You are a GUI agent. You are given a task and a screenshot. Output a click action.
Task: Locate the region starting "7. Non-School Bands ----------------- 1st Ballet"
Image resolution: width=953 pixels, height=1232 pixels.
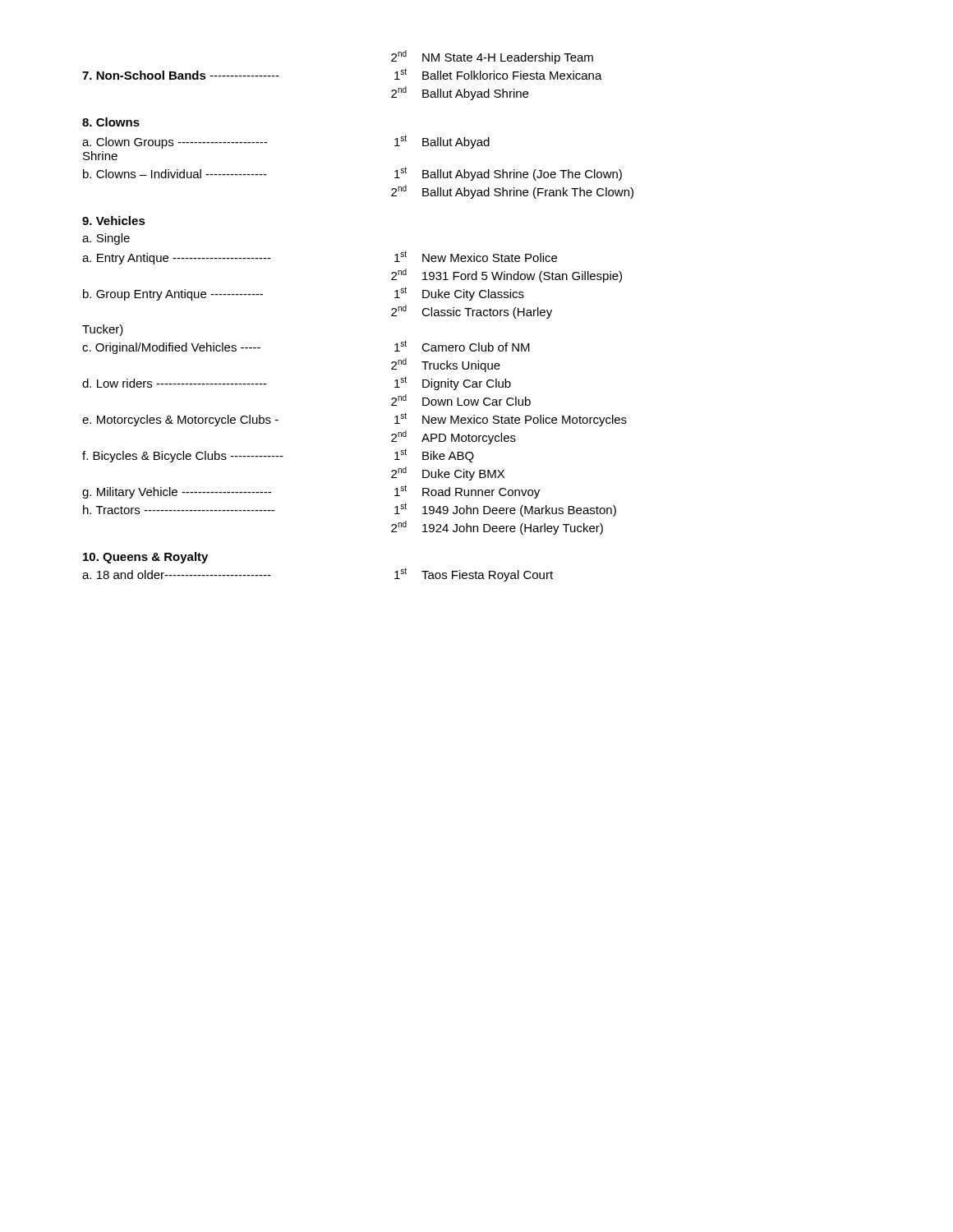click(x=476, y=84)
